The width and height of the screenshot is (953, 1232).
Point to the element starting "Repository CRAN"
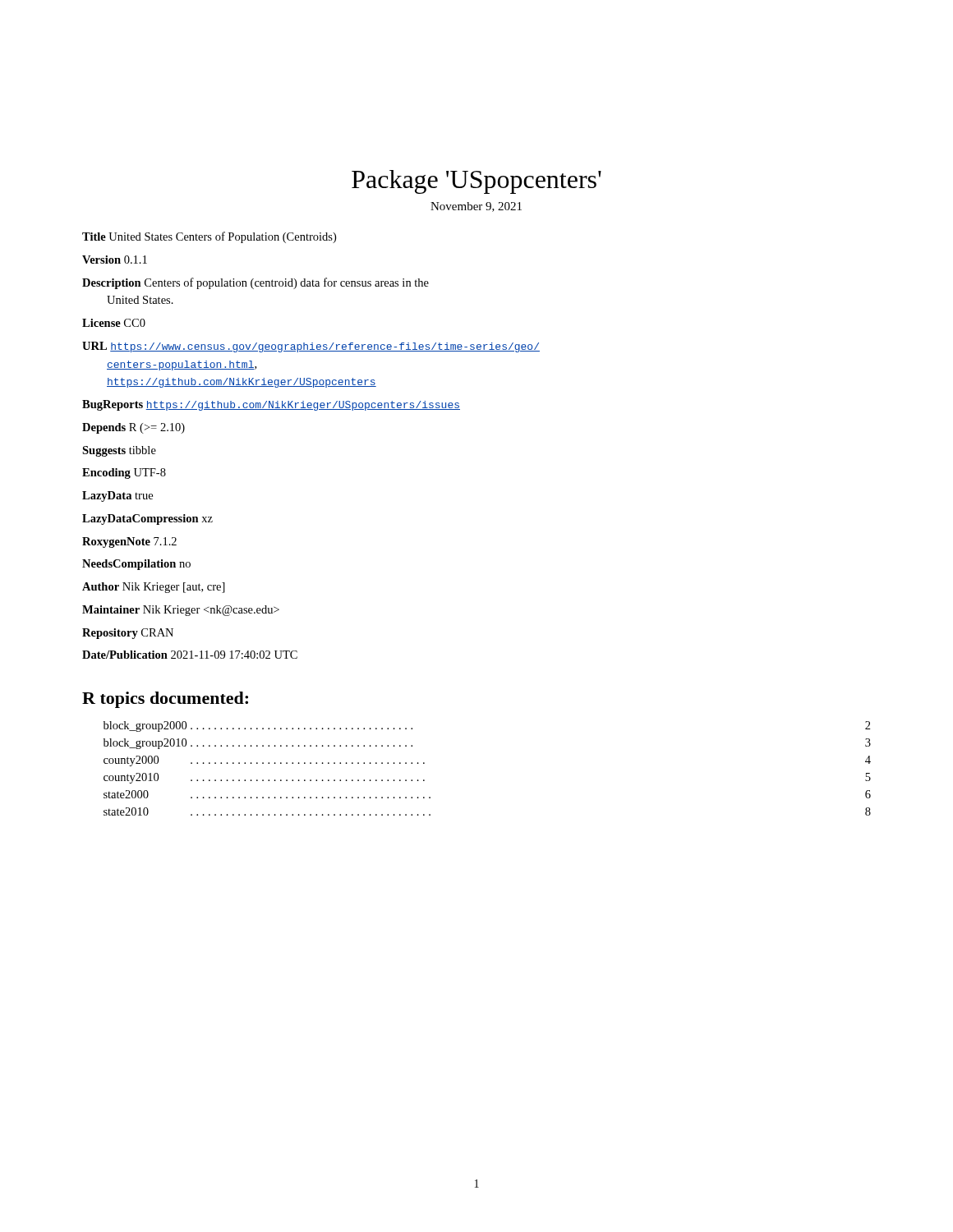click(x=128, y=632)
